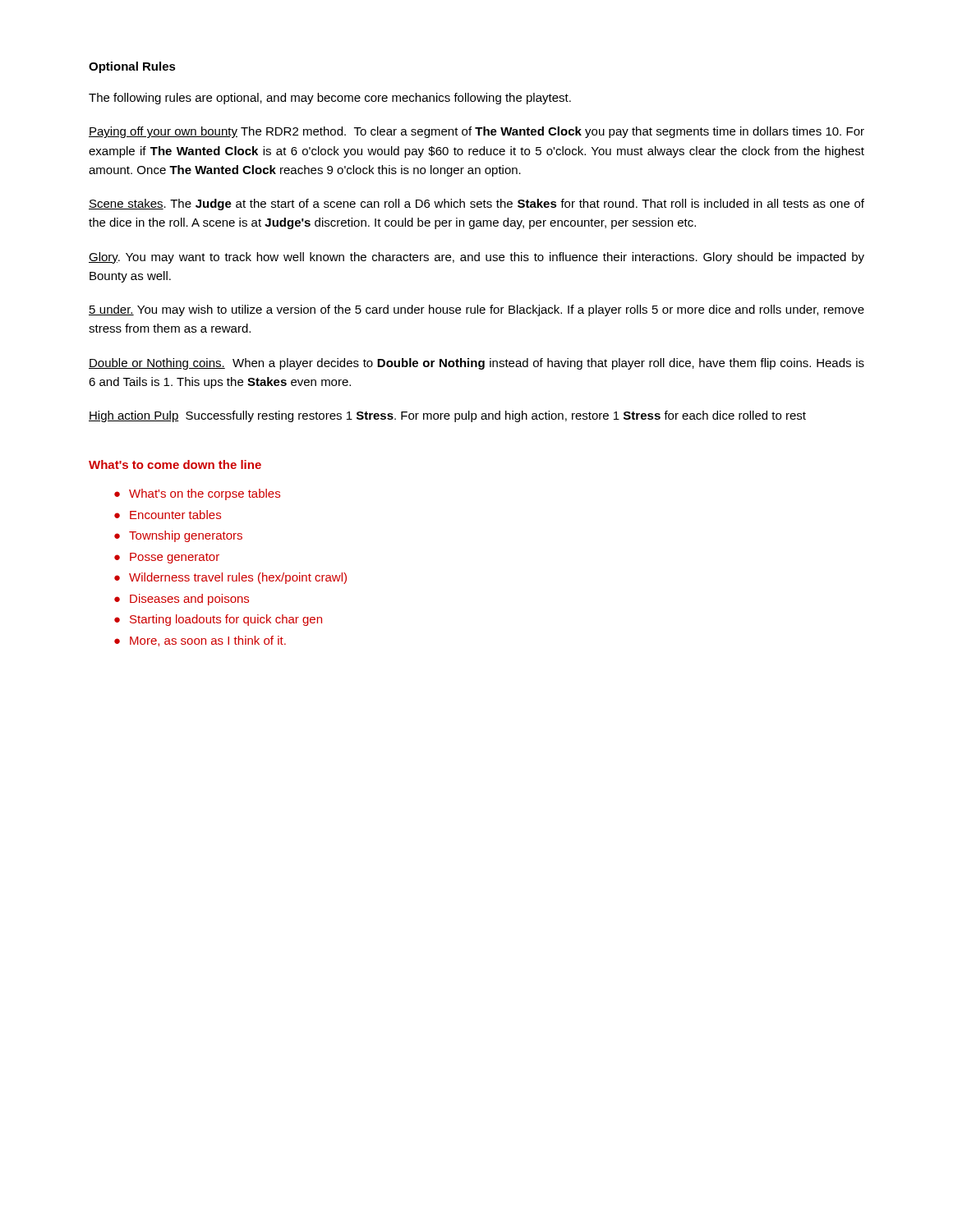953x1232 pixels.
Task: Select the text block starting "More, as soon as"
Action: click(x=208, y=640)
